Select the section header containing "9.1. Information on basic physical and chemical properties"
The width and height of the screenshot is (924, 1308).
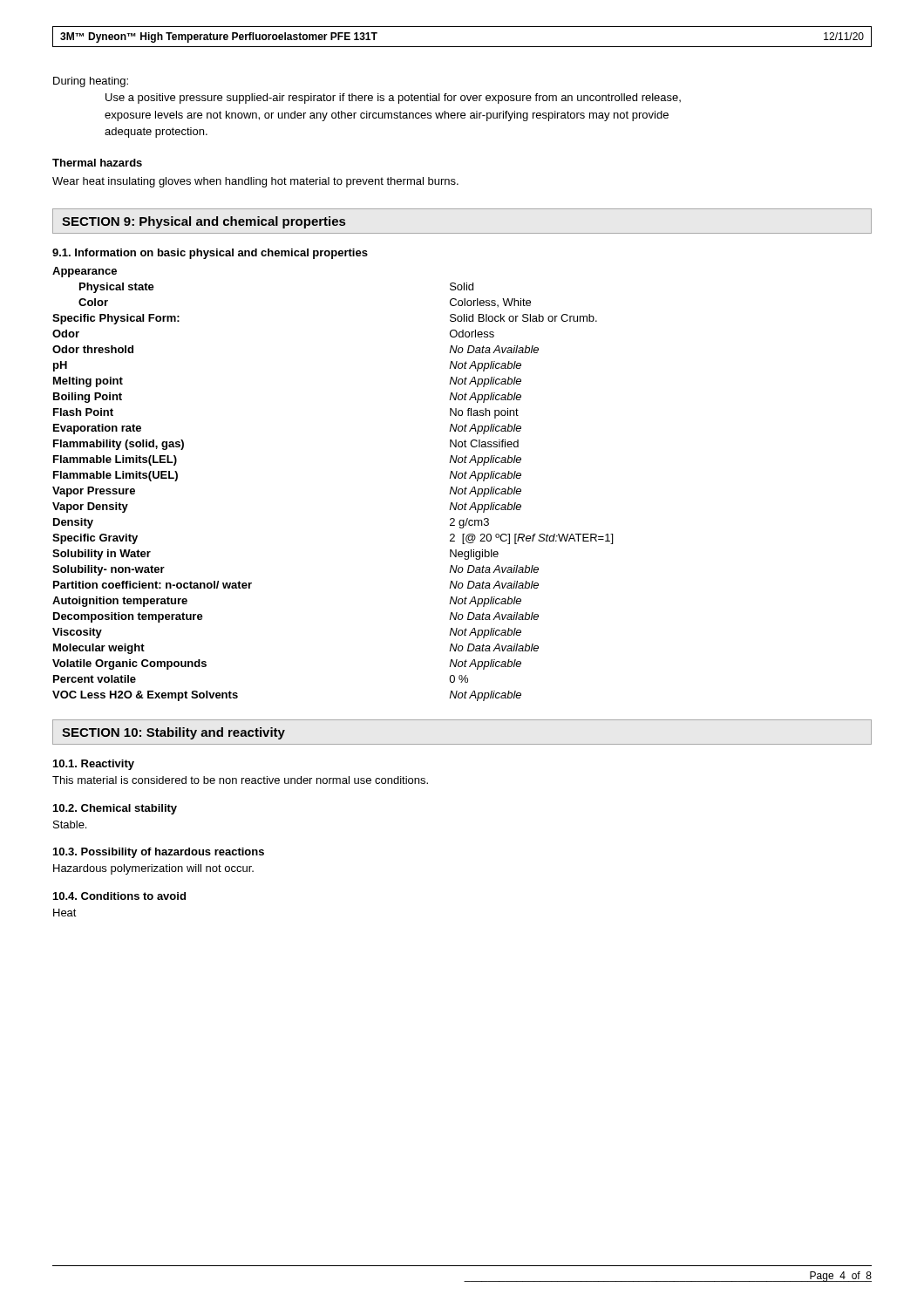click(x=210, y=253)
